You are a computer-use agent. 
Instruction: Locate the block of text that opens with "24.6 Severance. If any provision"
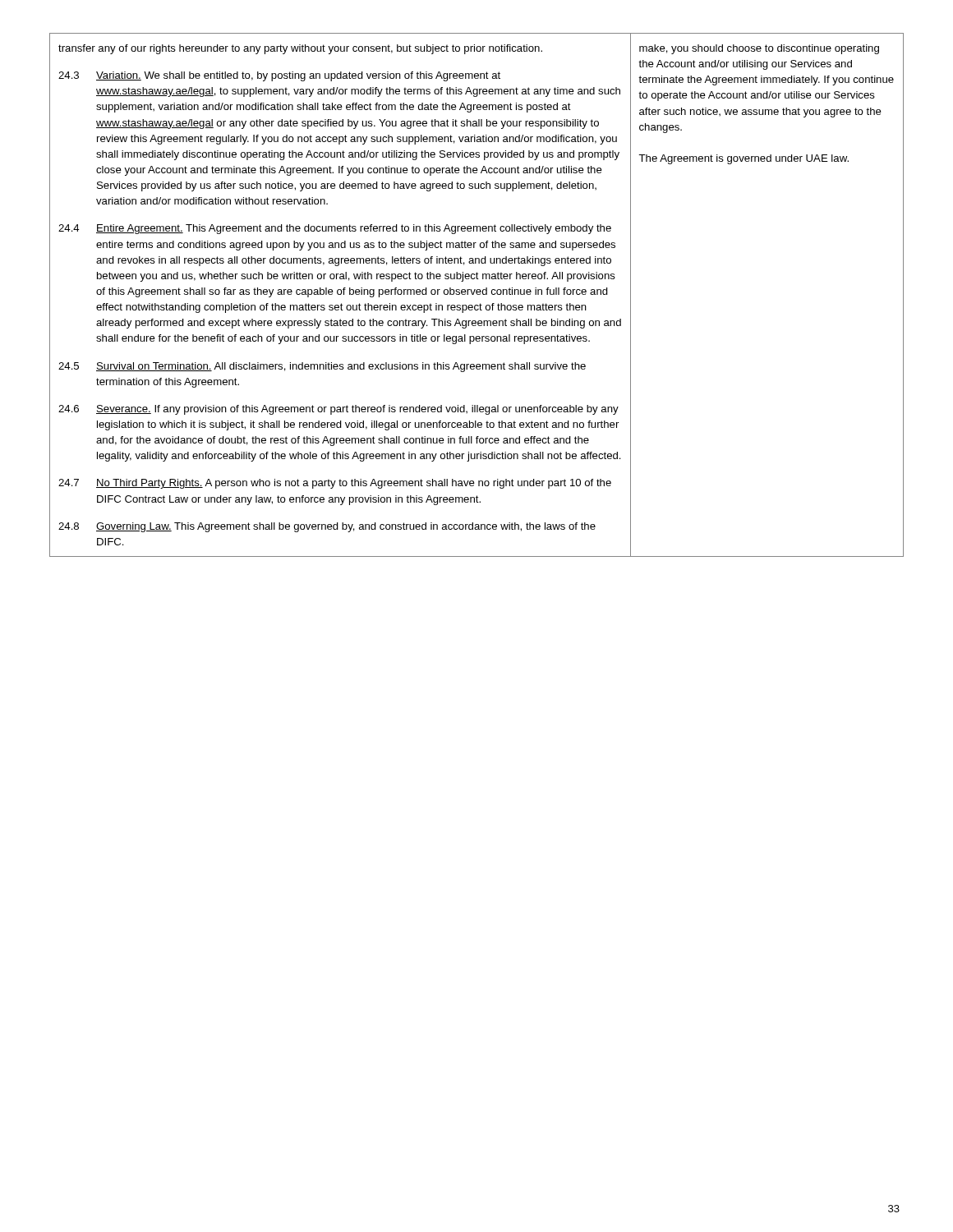tap(340, 432)
